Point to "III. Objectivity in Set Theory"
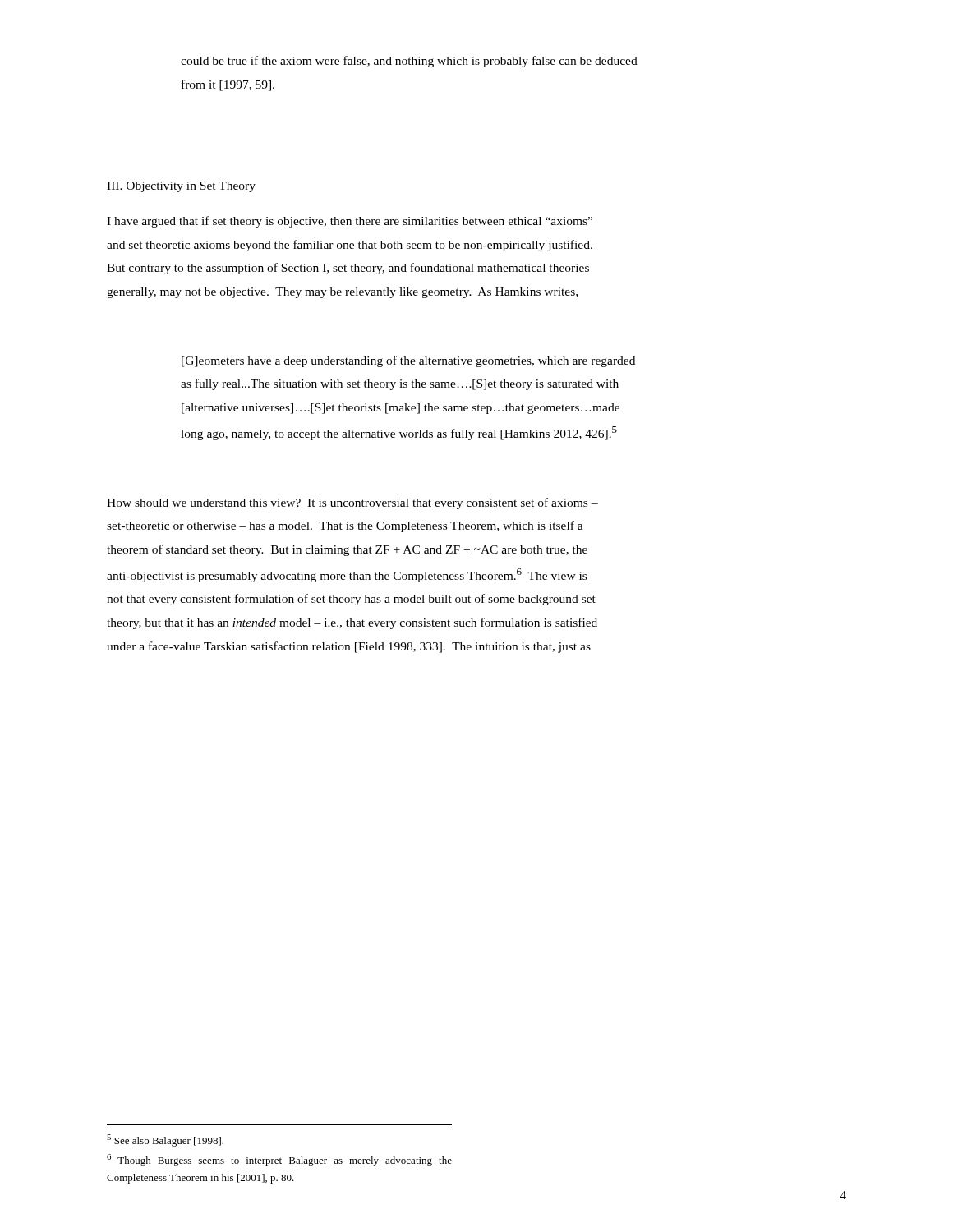 coord(181,185)
